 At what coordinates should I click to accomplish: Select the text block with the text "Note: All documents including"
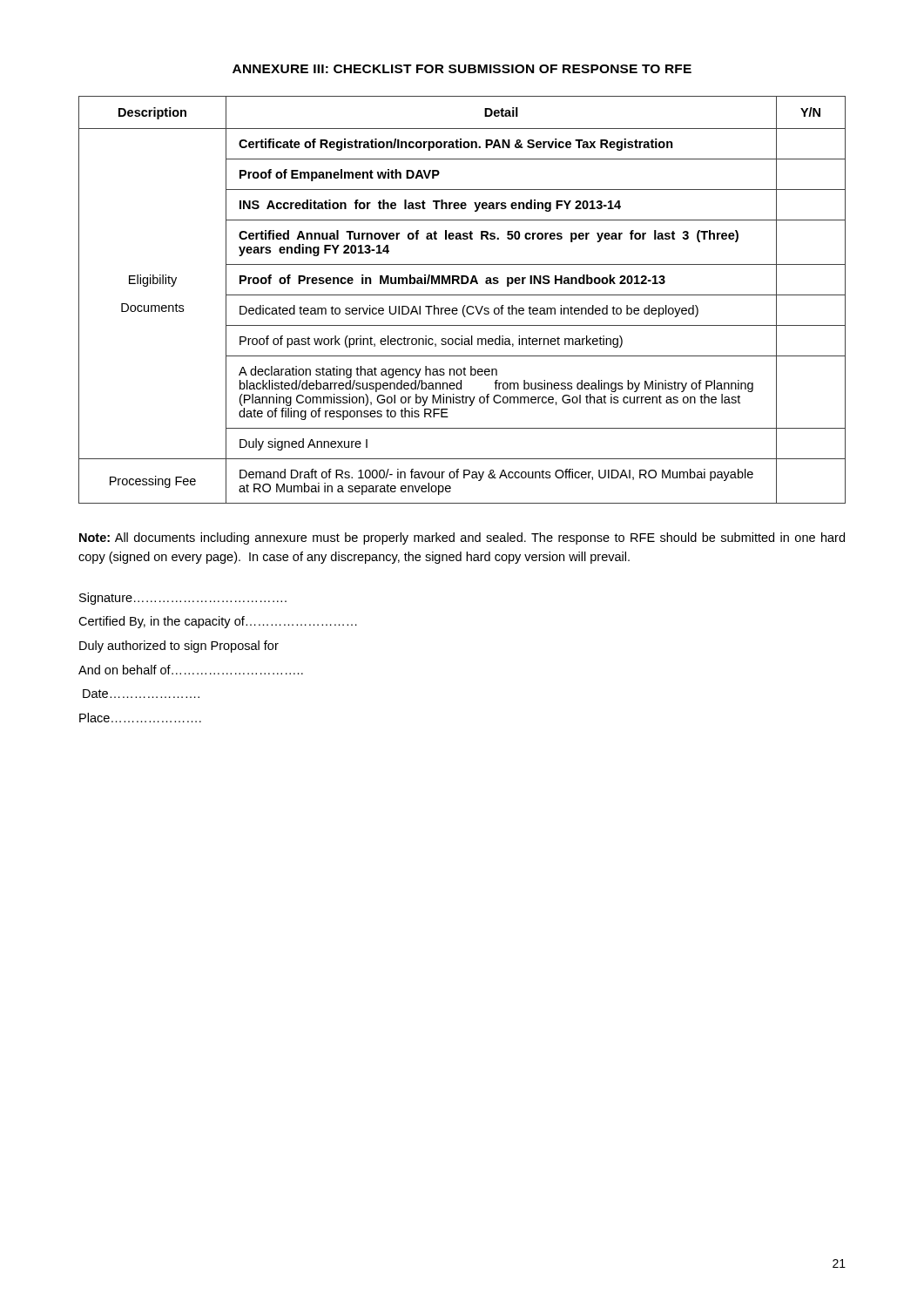click(462, 547)
